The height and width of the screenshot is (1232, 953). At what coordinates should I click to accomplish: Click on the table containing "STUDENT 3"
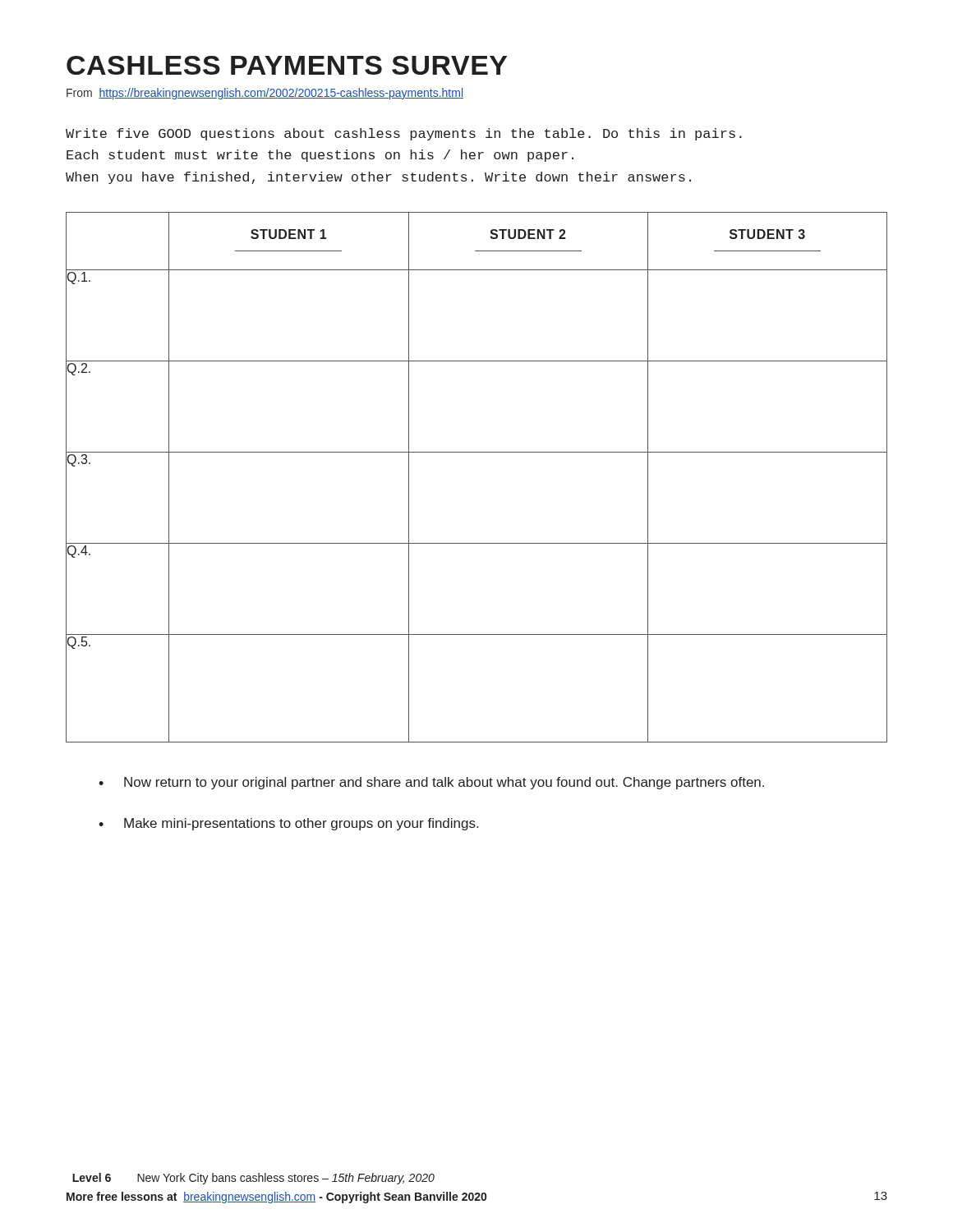[x=476, y=477]
